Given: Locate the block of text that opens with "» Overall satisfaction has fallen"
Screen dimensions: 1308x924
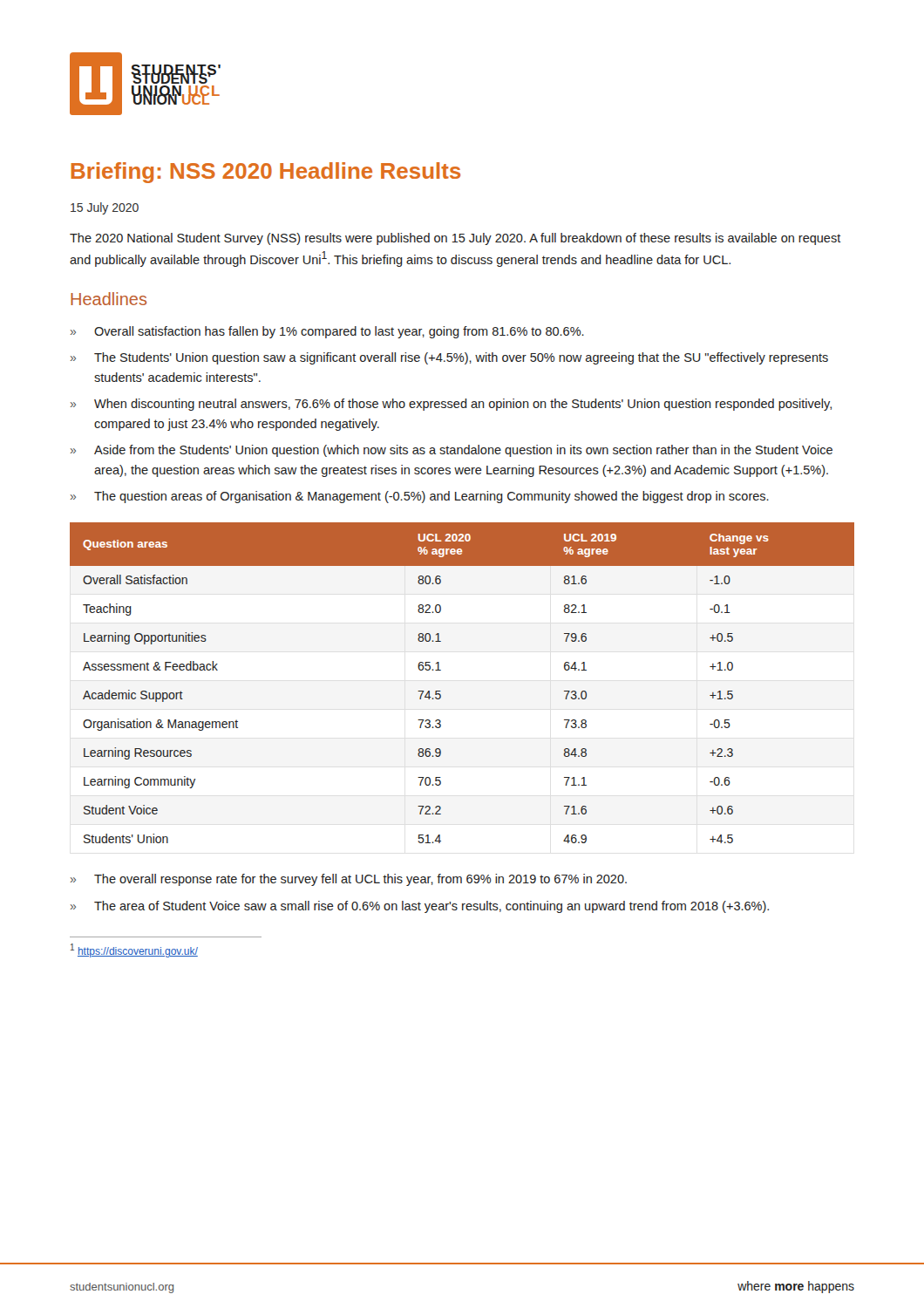Looking at the screenshot, I should click(462, 331).
